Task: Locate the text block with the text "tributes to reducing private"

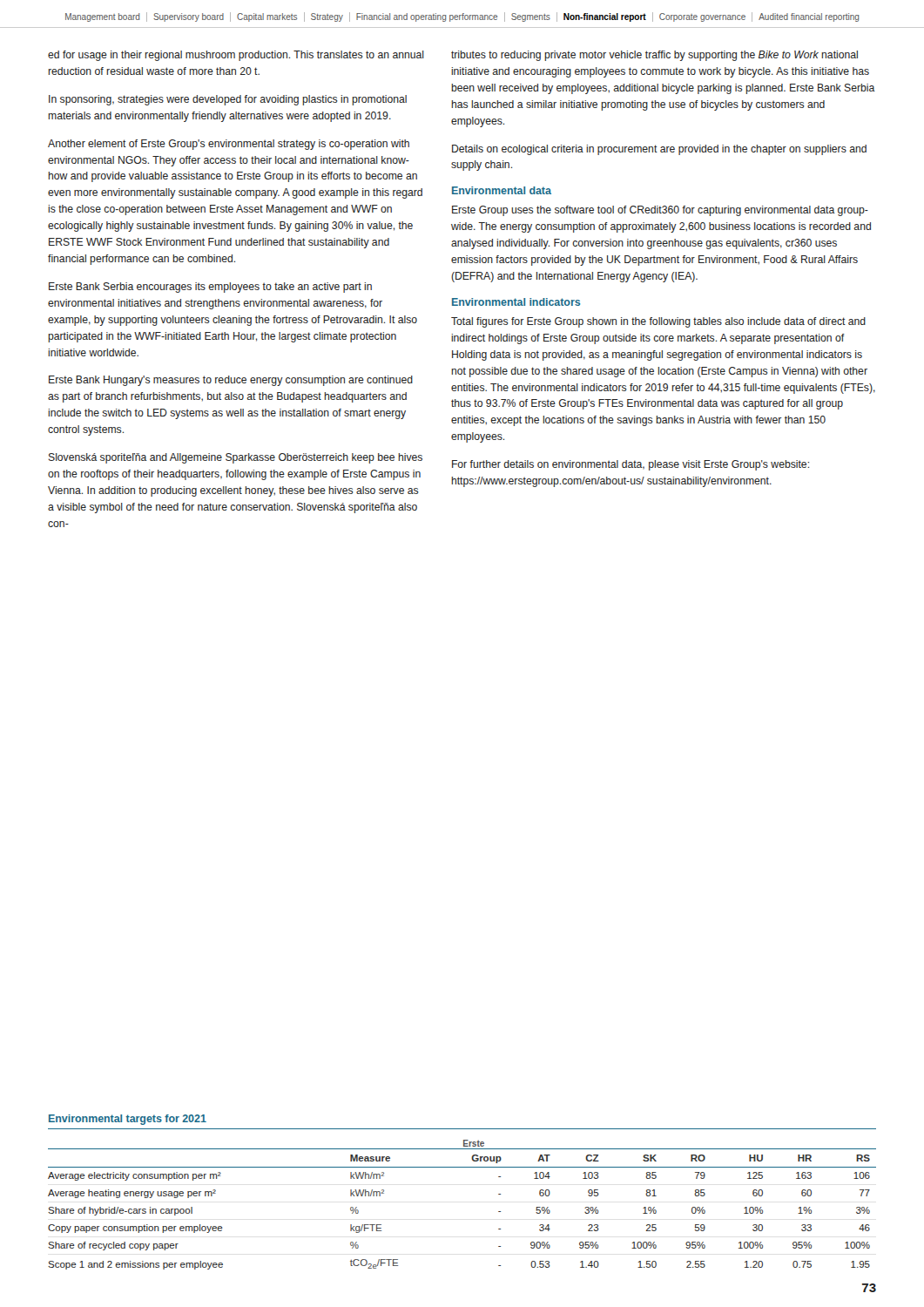Action: (x=663, y=88)
